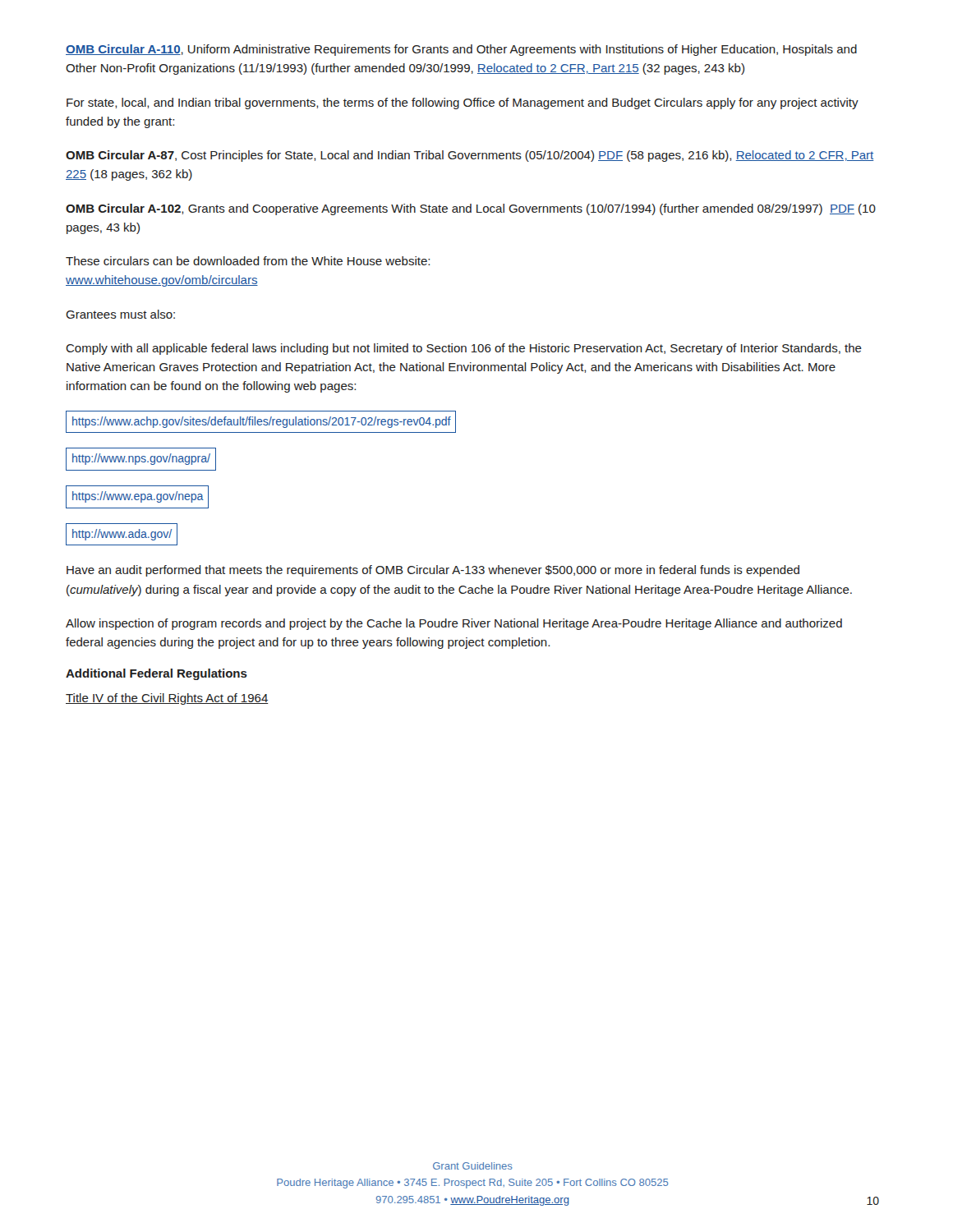Screen dimensions: 1232x953
Task: Locate the block of text that opens with "These circulars can be downloaded from the"
Action: (x=248, y=270)
